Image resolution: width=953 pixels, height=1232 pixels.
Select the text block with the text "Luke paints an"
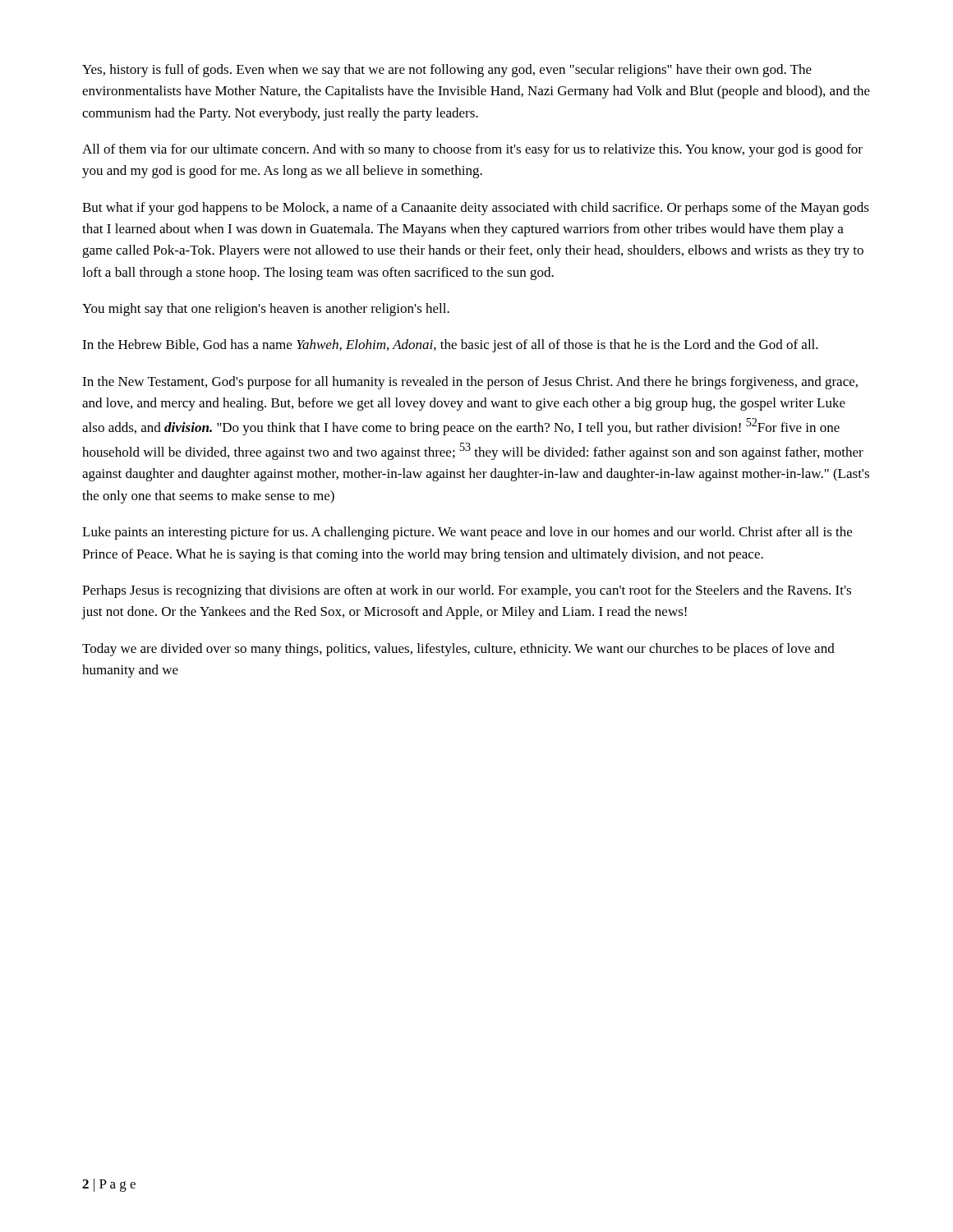point(467,543)
